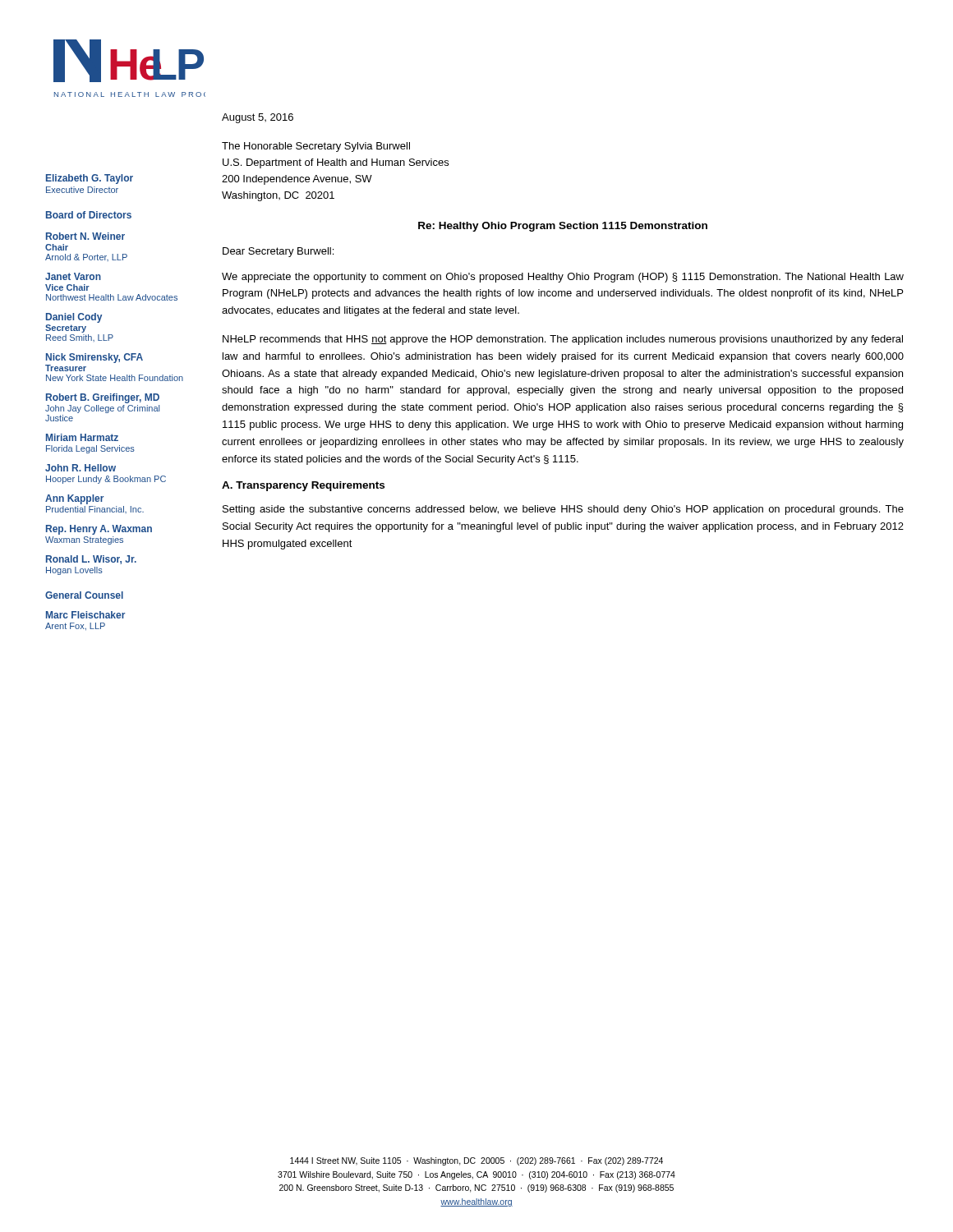
Task: Find the region starting "Robert N. Weiner Chair"
Action: pyautogui.click(x=117, y=246)
